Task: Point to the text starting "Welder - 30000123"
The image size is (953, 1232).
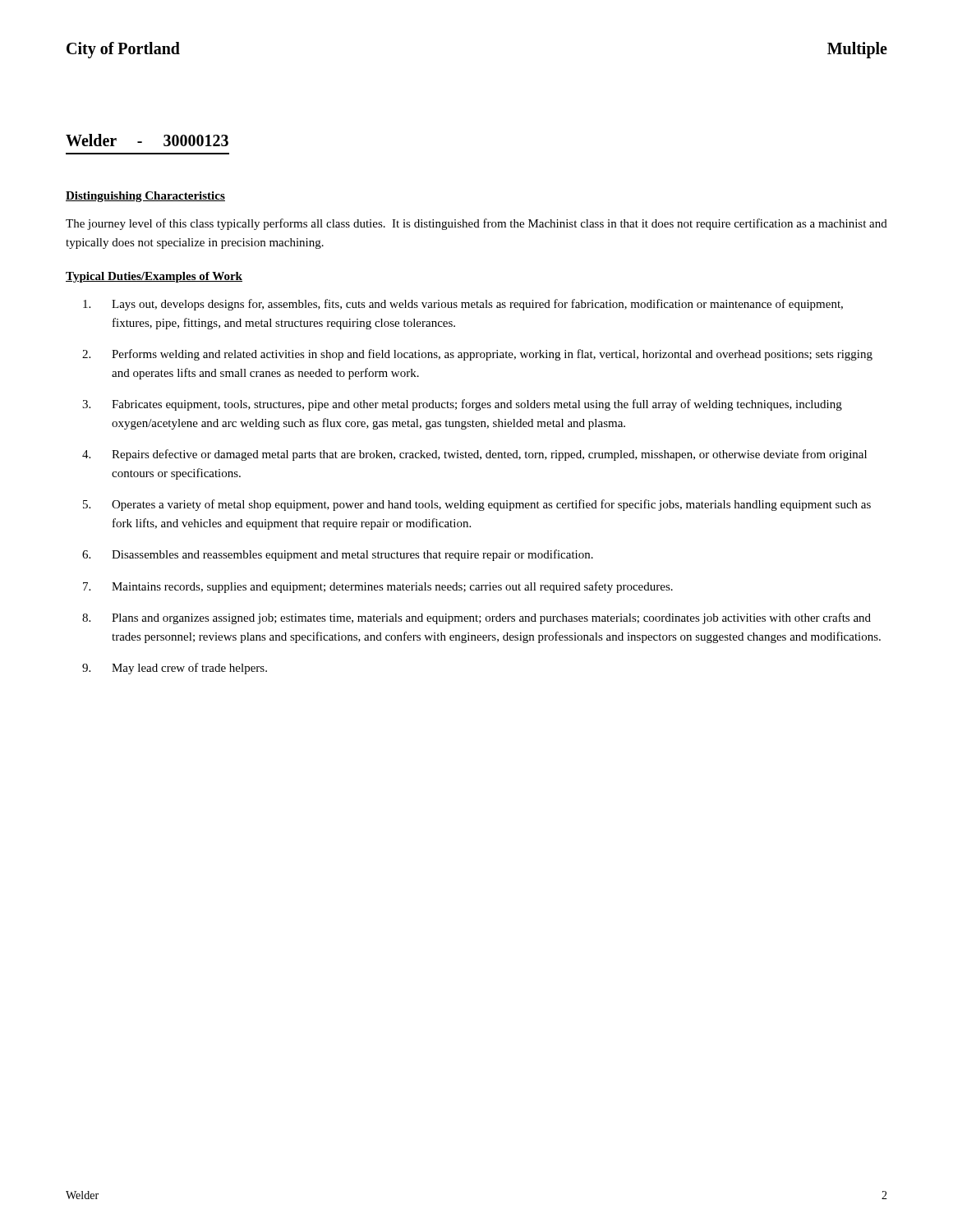Action: pyautogui.click(x=147, y=141)
